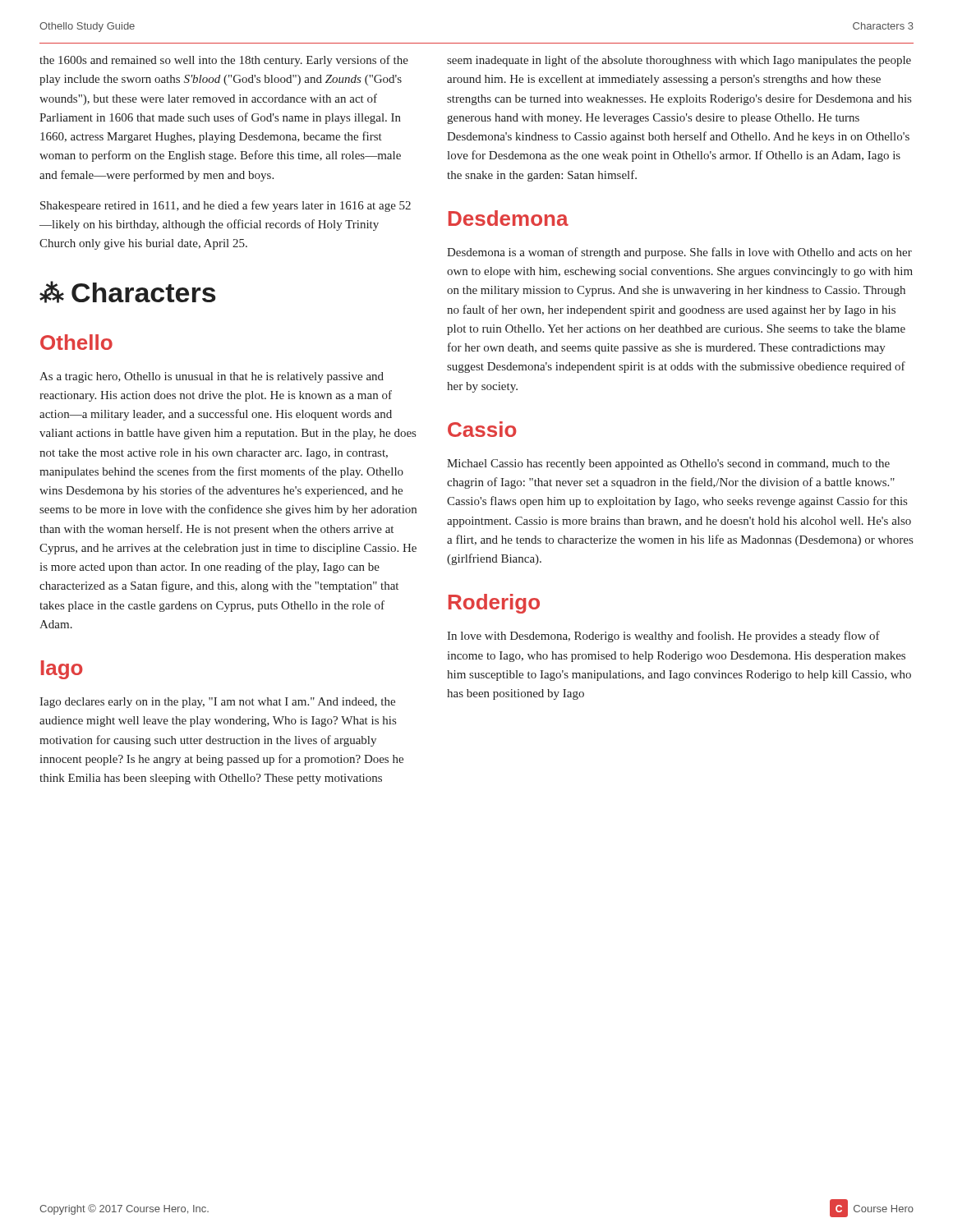
Task: Find the text block that says "Michael Cassio has recently"
Action: coord(680,511)
